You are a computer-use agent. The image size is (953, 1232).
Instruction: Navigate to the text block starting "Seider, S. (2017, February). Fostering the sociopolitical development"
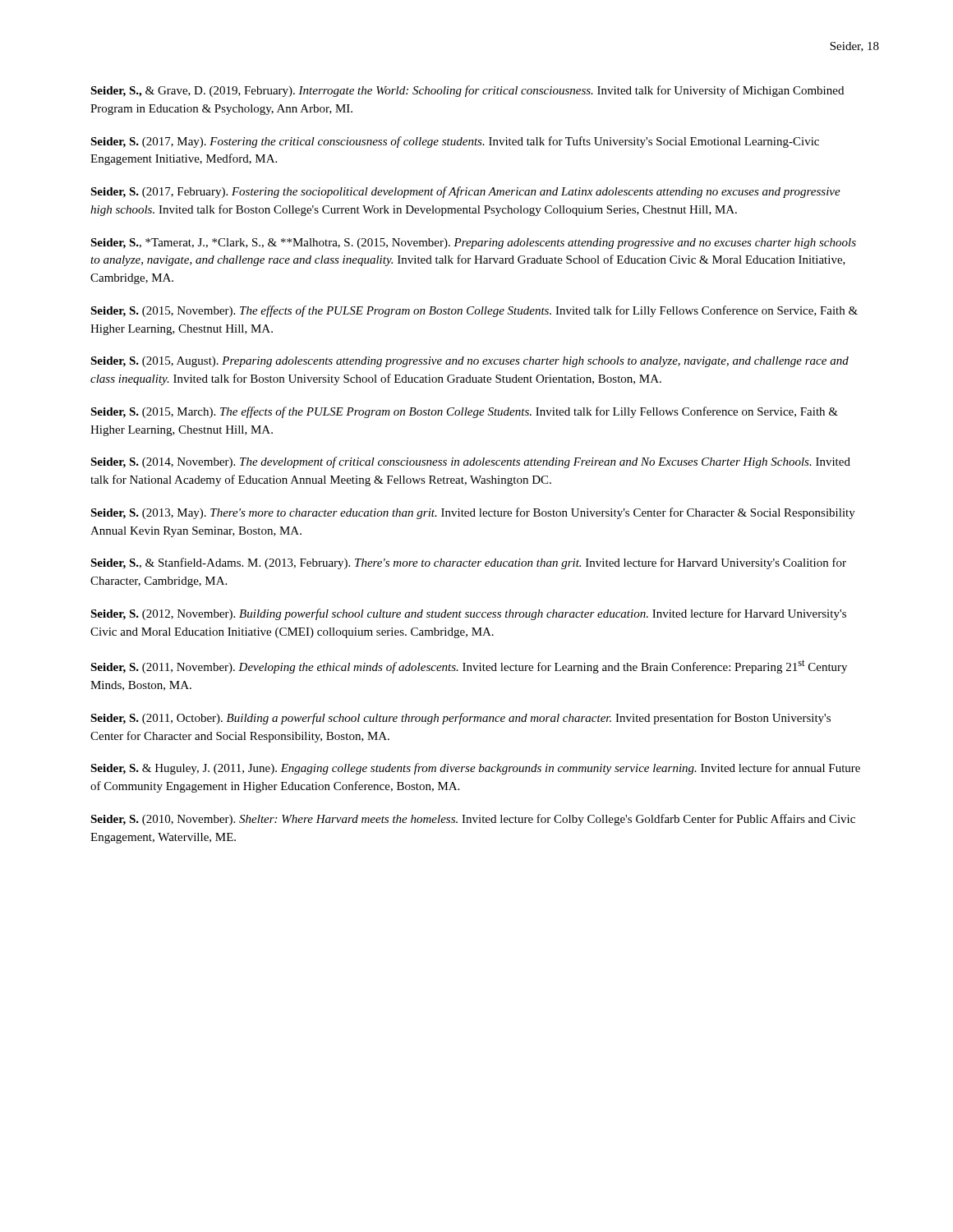tap(476, 201)
